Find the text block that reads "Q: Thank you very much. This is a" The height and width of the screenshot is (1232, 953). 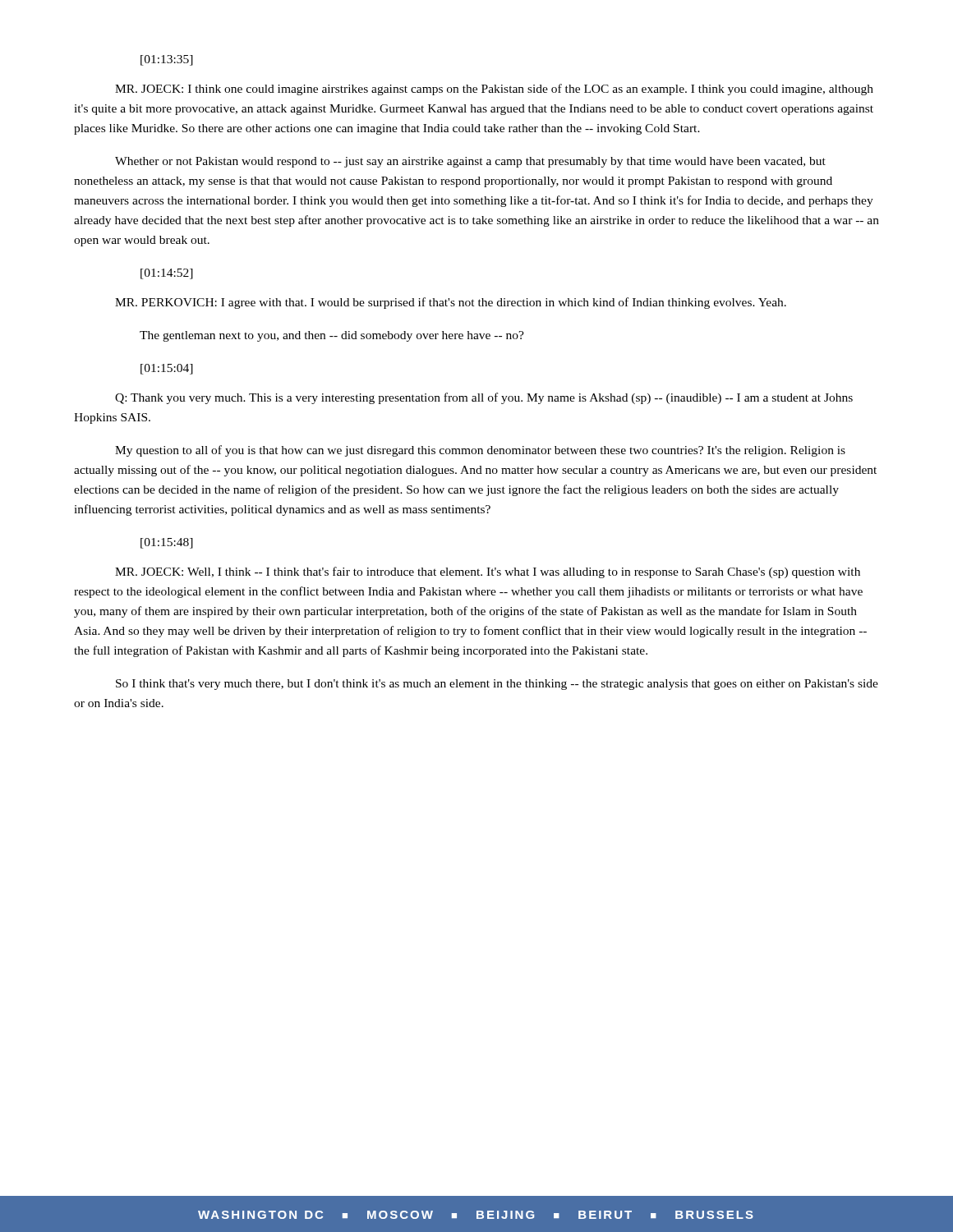tap(463, 407)
